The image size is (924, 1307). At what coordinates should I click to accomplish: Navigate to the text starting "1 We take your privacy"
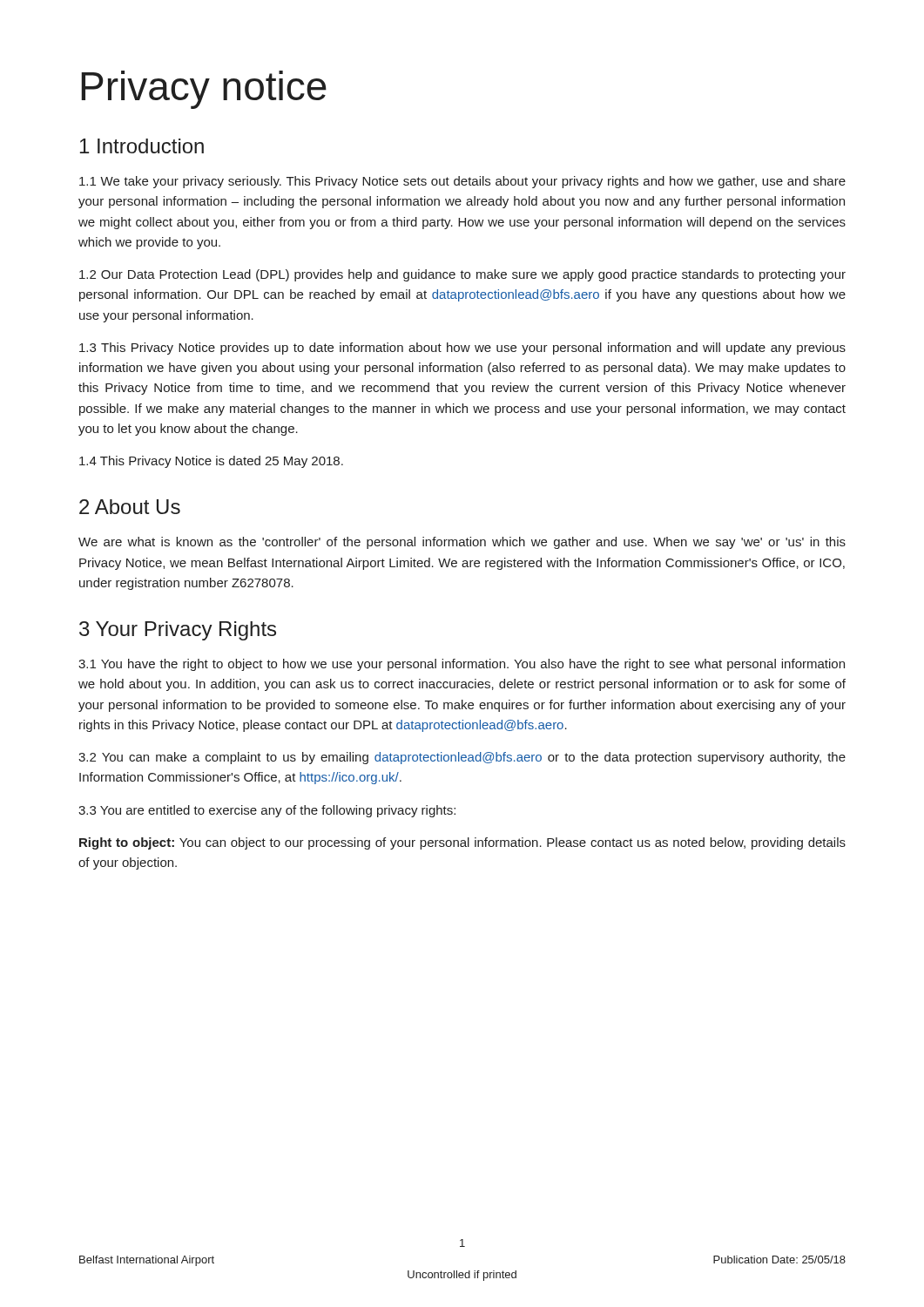462,211
